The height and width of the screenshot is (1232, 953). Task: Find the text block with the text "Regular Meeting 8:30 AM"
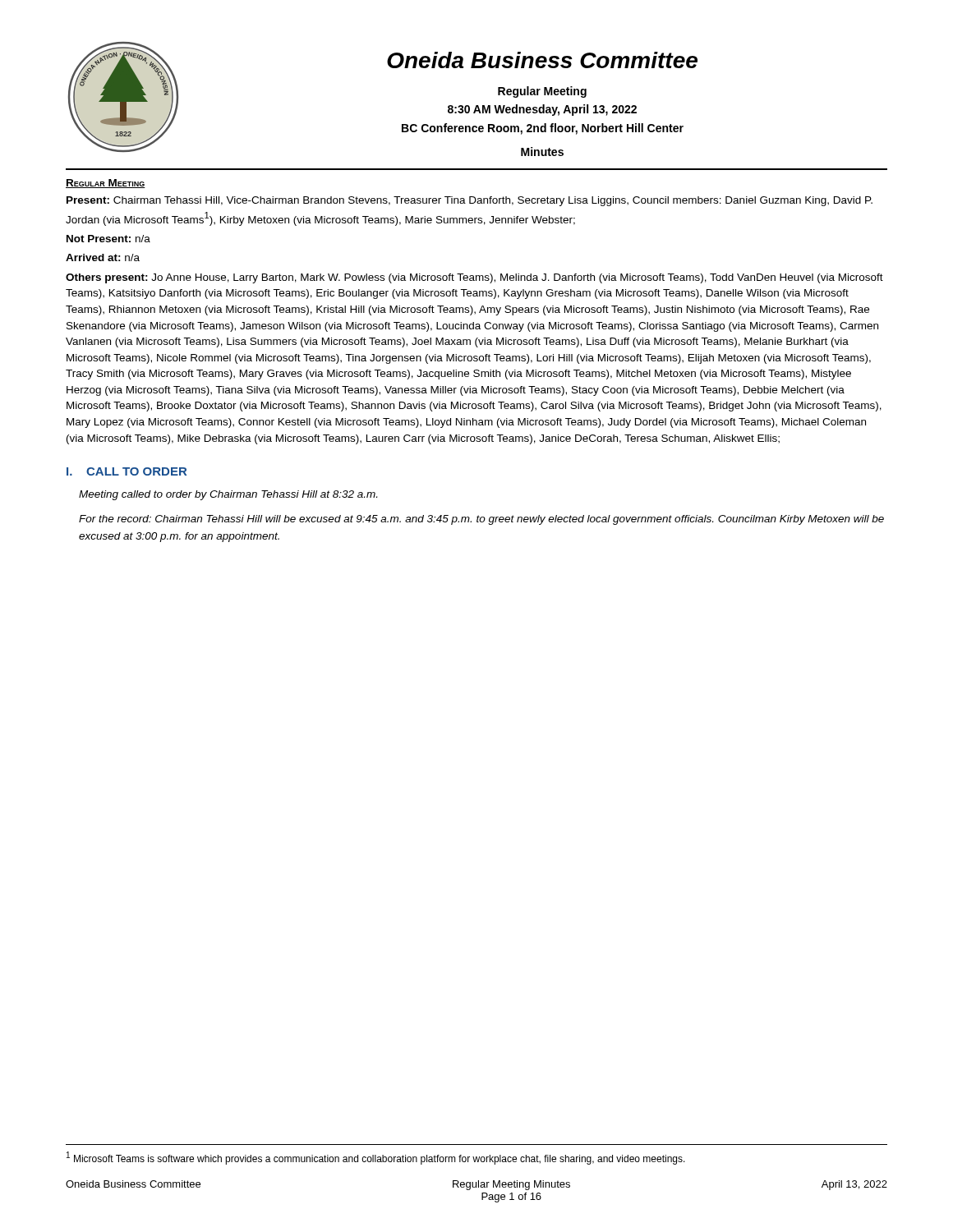tap(542, 110)
